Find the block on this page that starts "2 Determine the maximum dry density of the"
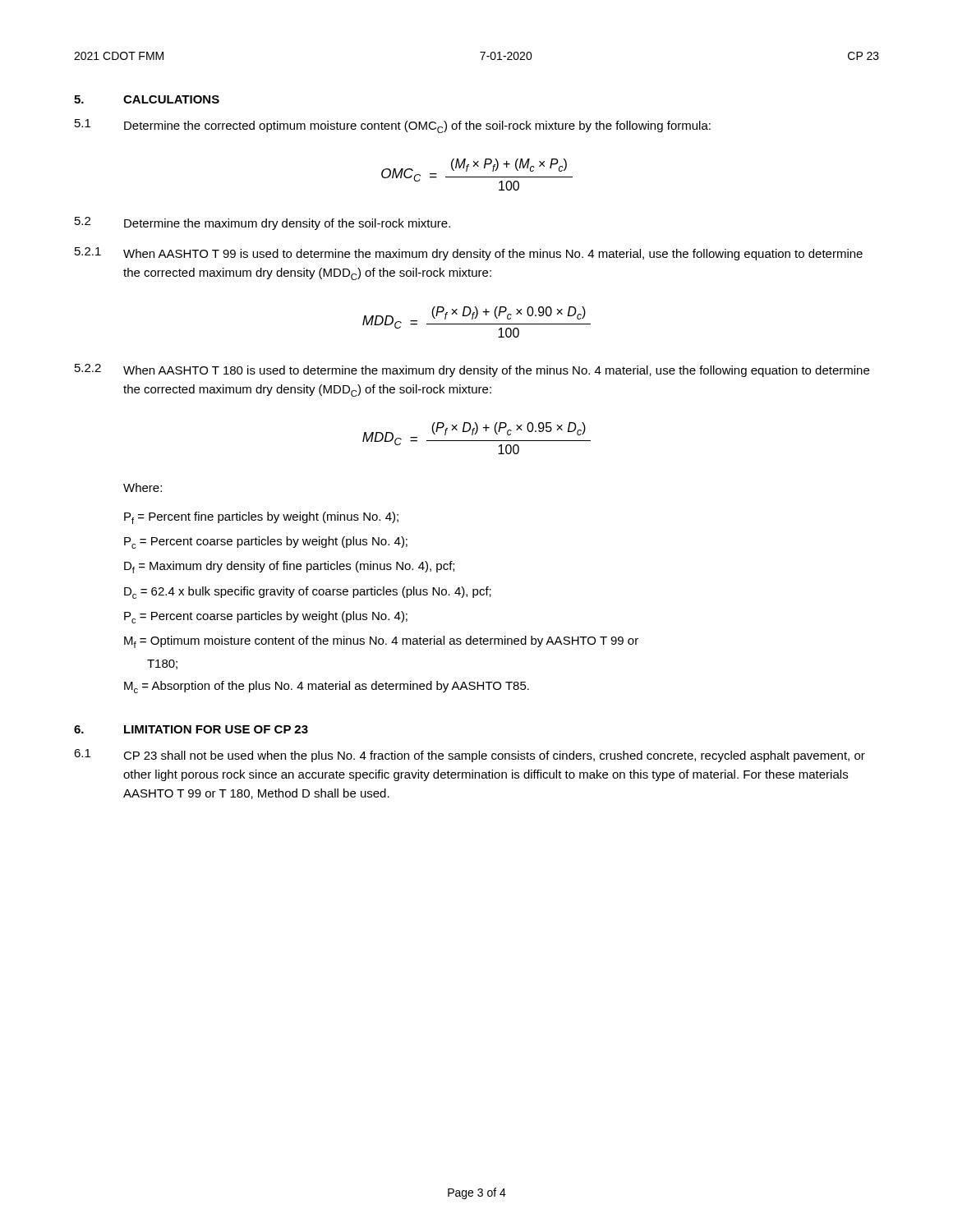953x1232 pixels. [262, 223]
